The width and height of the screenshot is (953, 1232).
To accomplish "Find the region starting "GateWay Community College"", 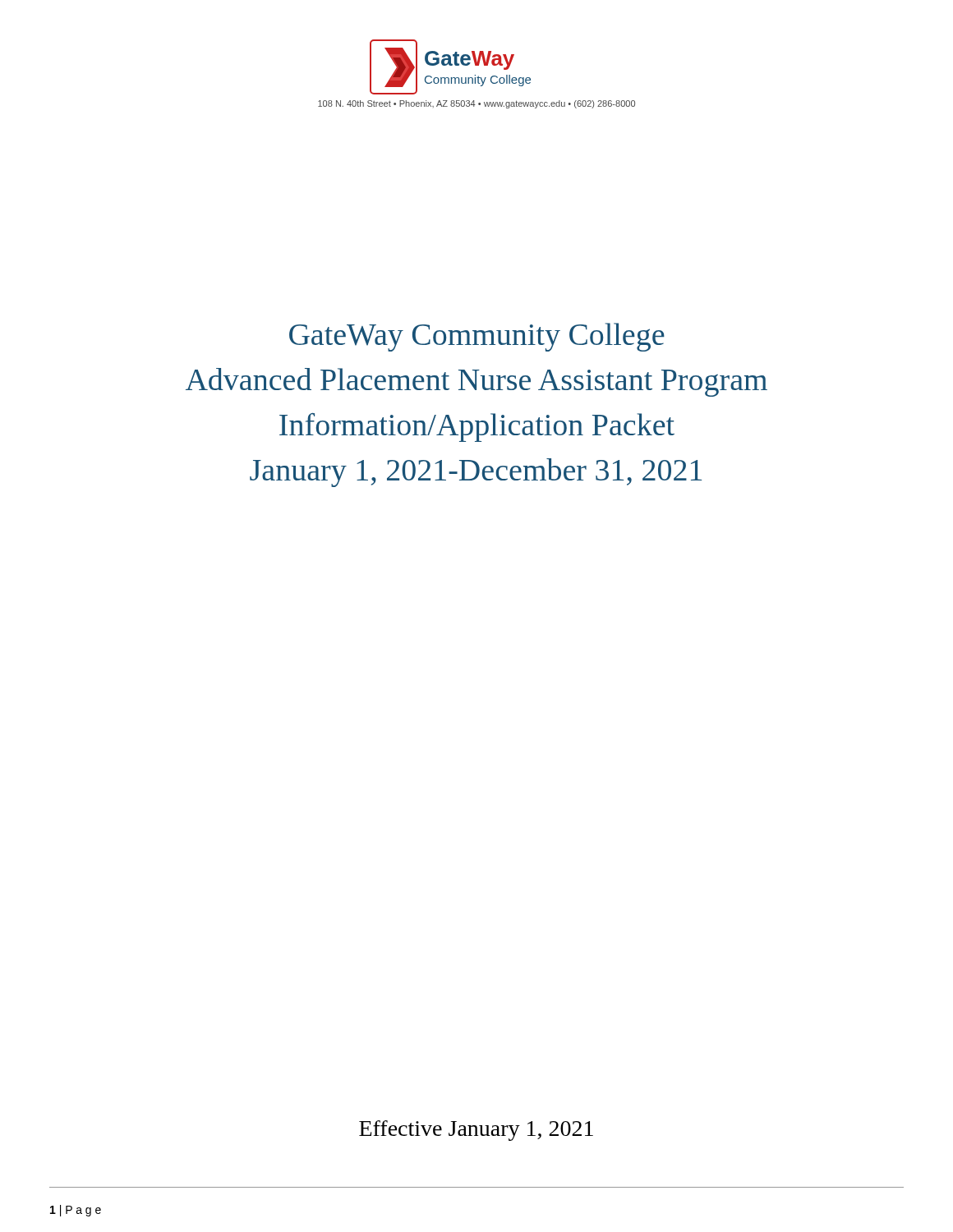I will [x=476, y=403].
